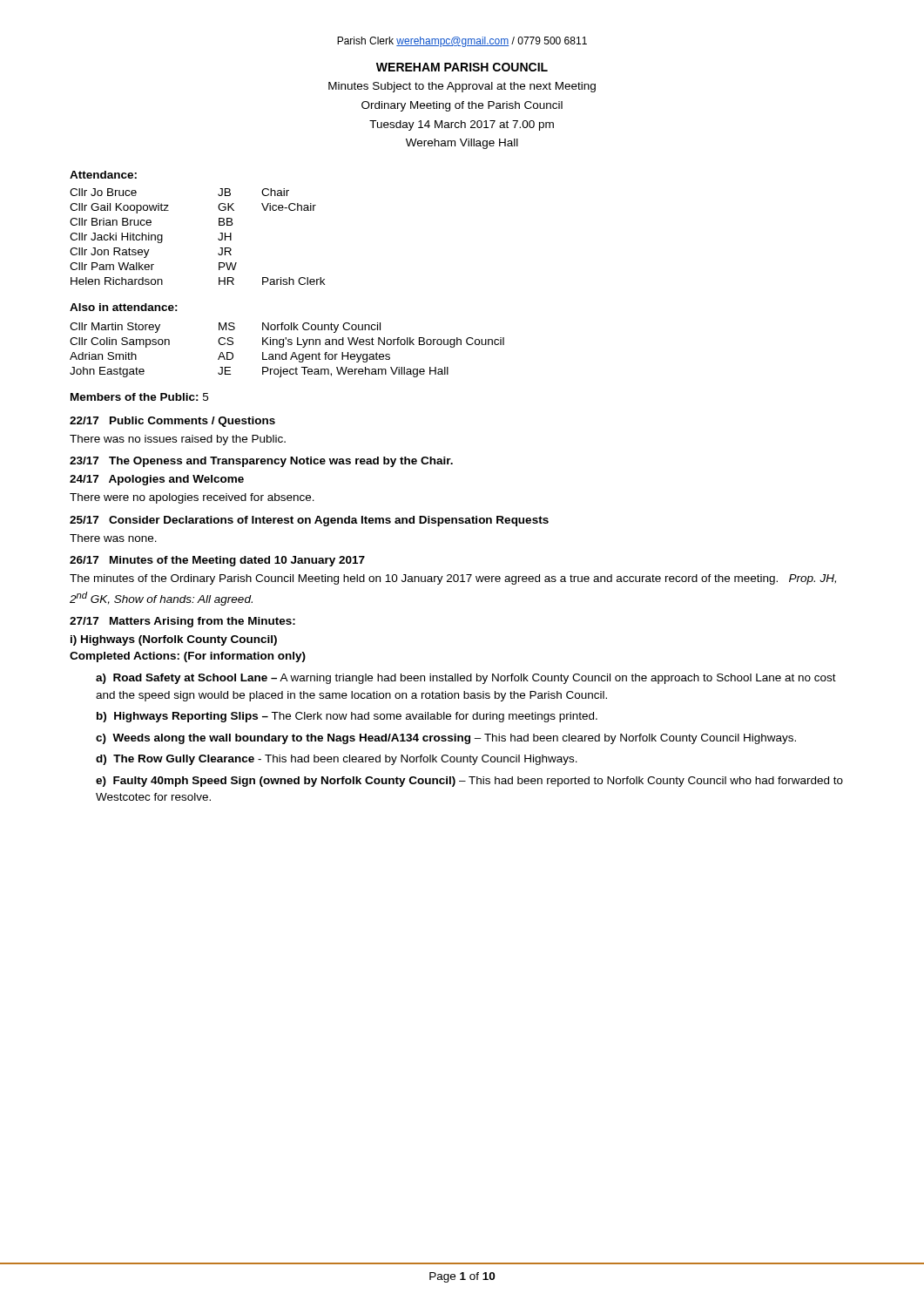Find the block on this page that starts "b) Highways Reporting"
This screenshot has height=1307, width=924.
coord(347,716)
